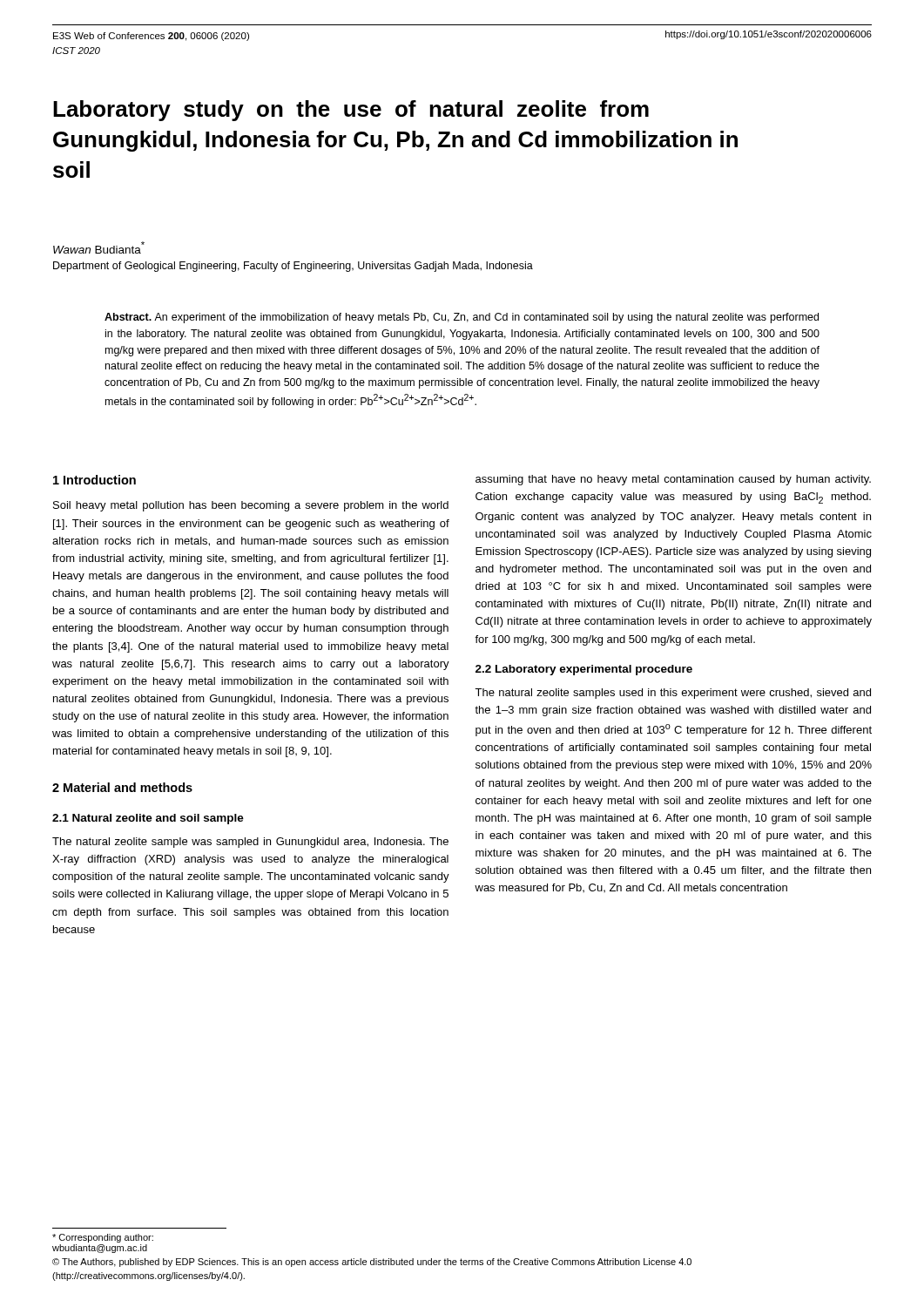Find the passage starting "1 Introduction"
Viewport: 924px width, 1307px height.
point(94,480)
